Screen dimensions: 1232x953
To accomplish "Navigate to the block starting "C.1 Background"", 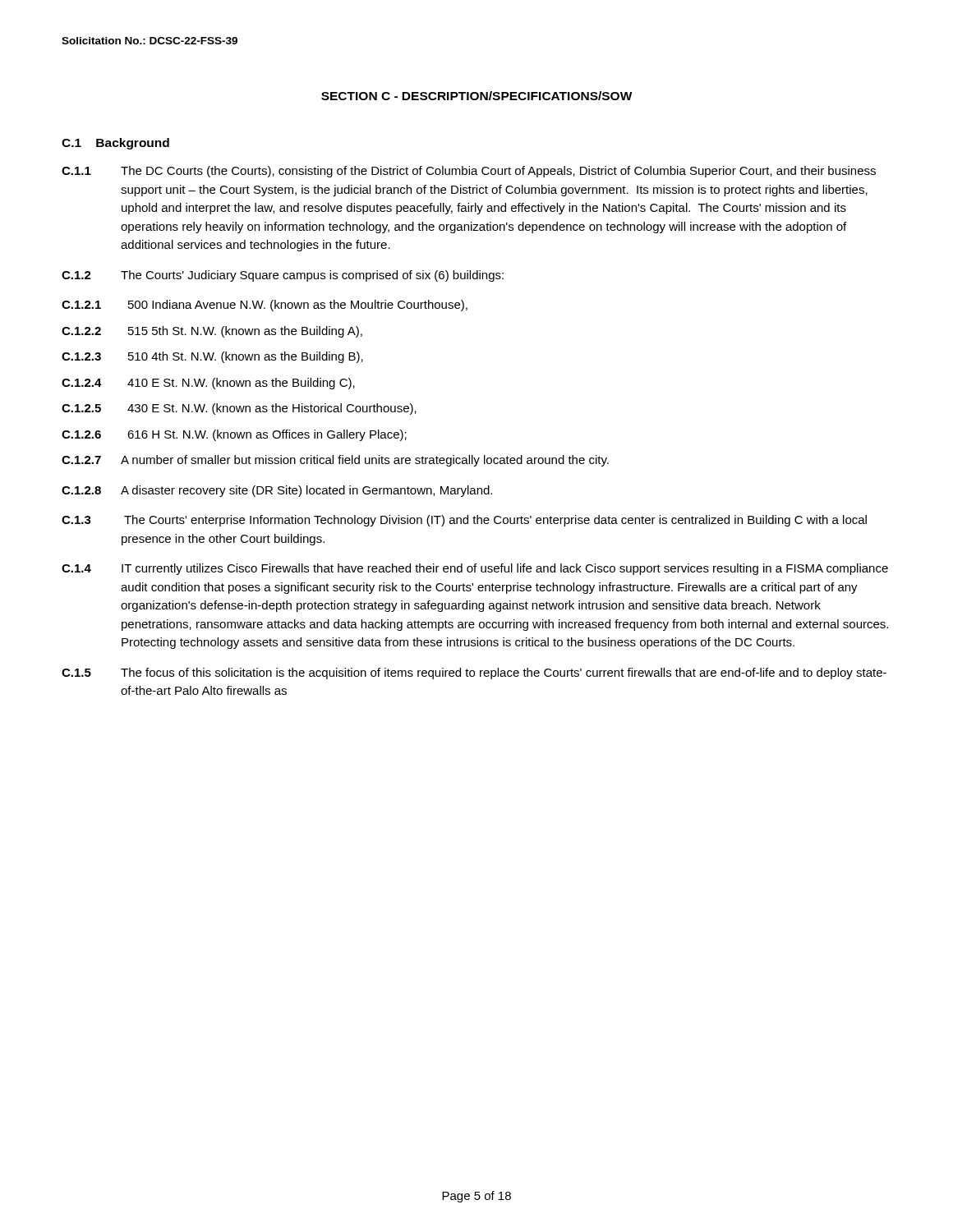I will [x=116, y=142].
